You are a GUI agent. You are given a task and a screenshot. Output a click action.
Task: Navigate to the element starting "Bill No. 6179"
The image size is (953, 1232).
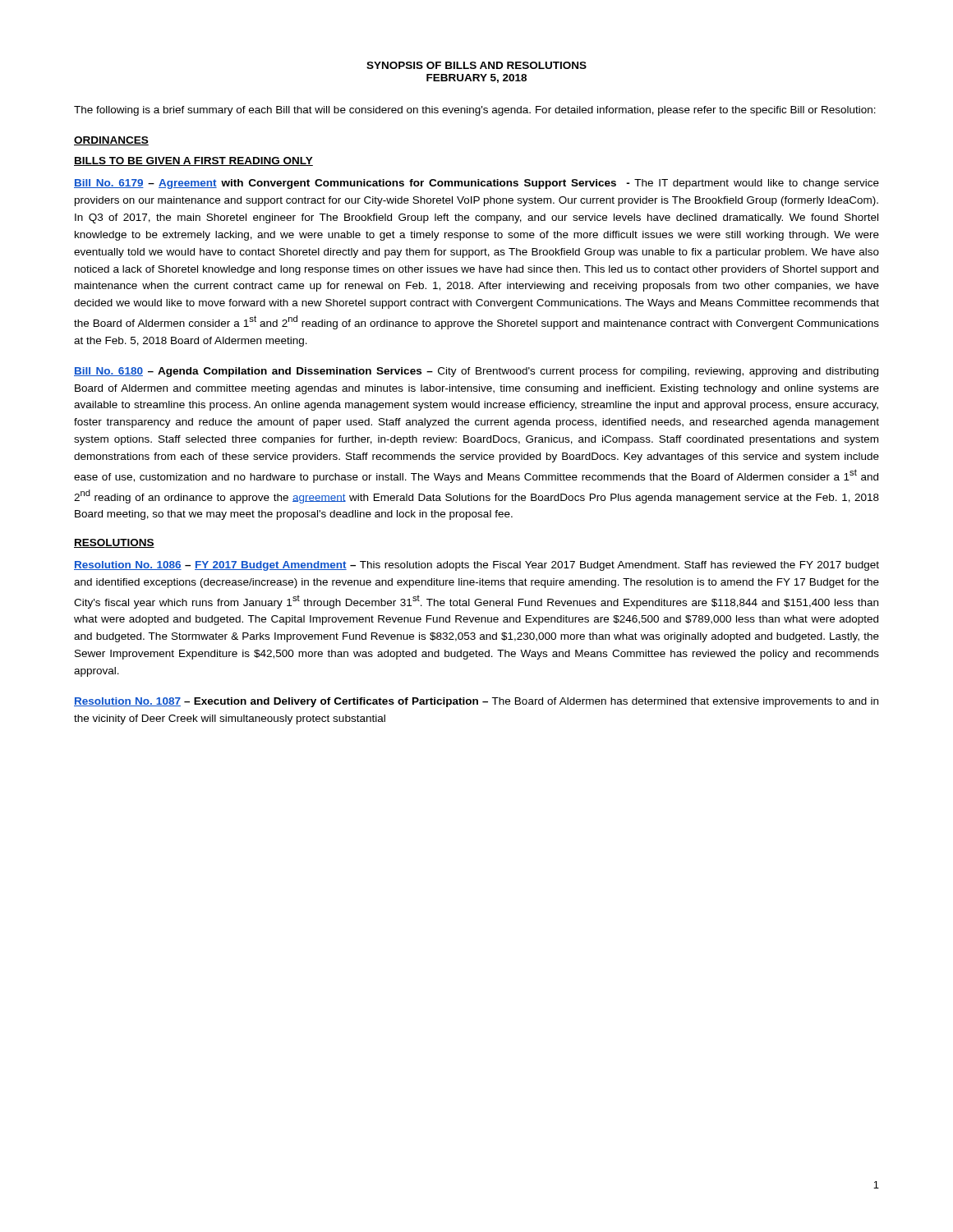pyautogui.click(x=476, y=261)
